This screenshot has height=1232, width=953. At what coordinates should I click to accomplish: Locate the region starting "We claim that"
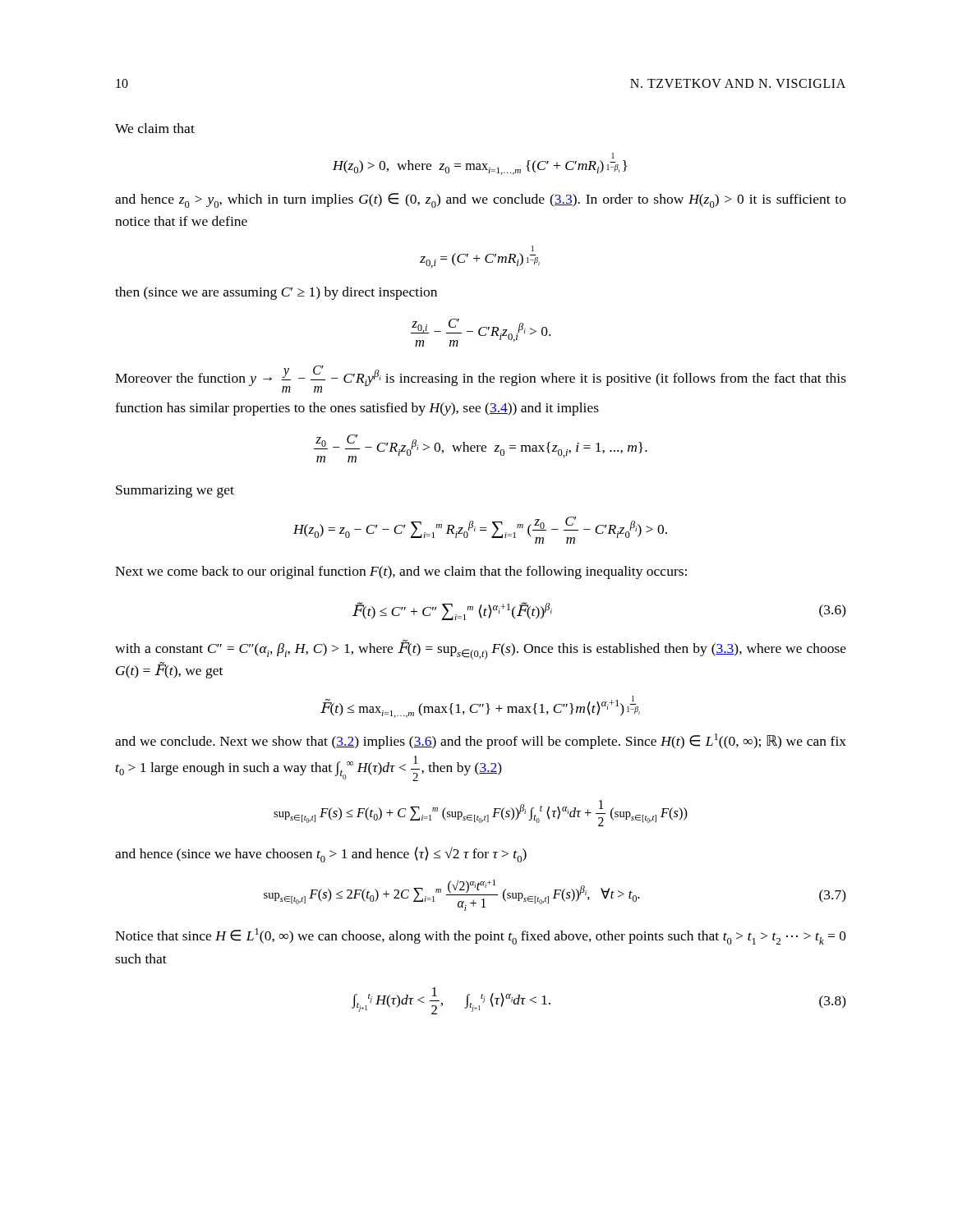[155, 128]
